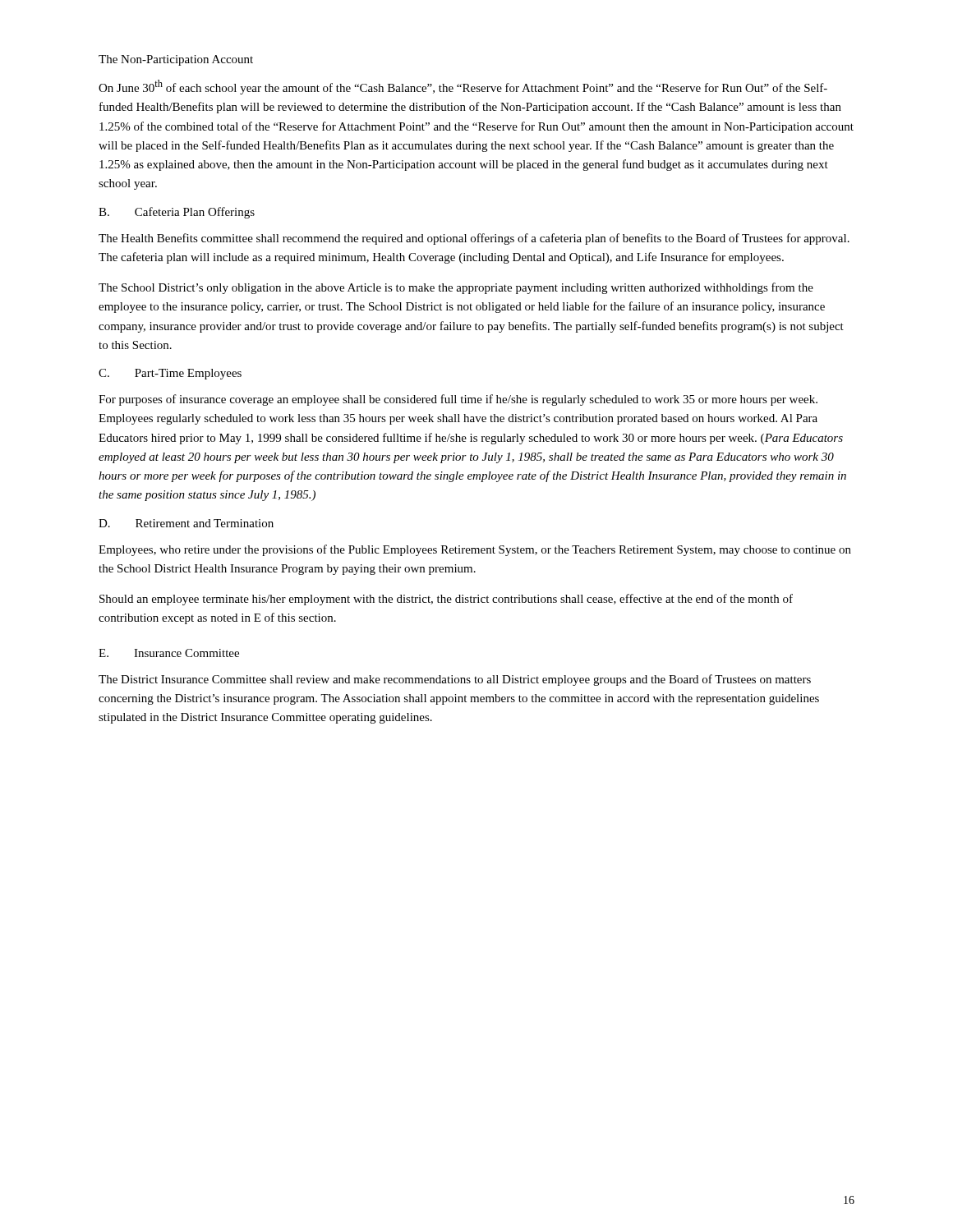Click on the text starting "E.Insurance Committee"
The height and width of the screenshot is (1232, 953).
click(x=169, y=653)
